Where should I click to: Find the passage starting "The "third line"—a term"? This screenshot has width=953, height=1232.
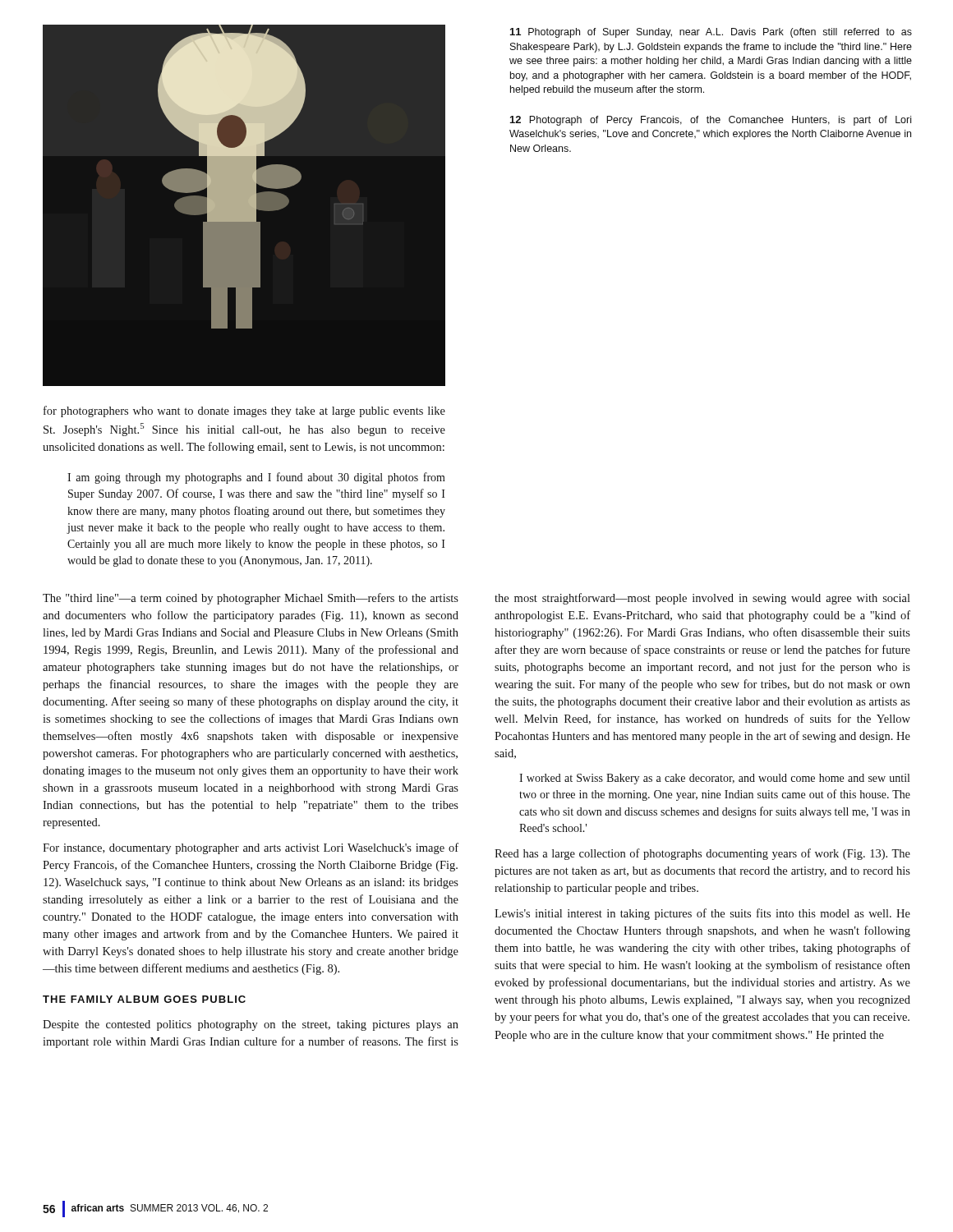pyautogui.click(x=251, y=784)
